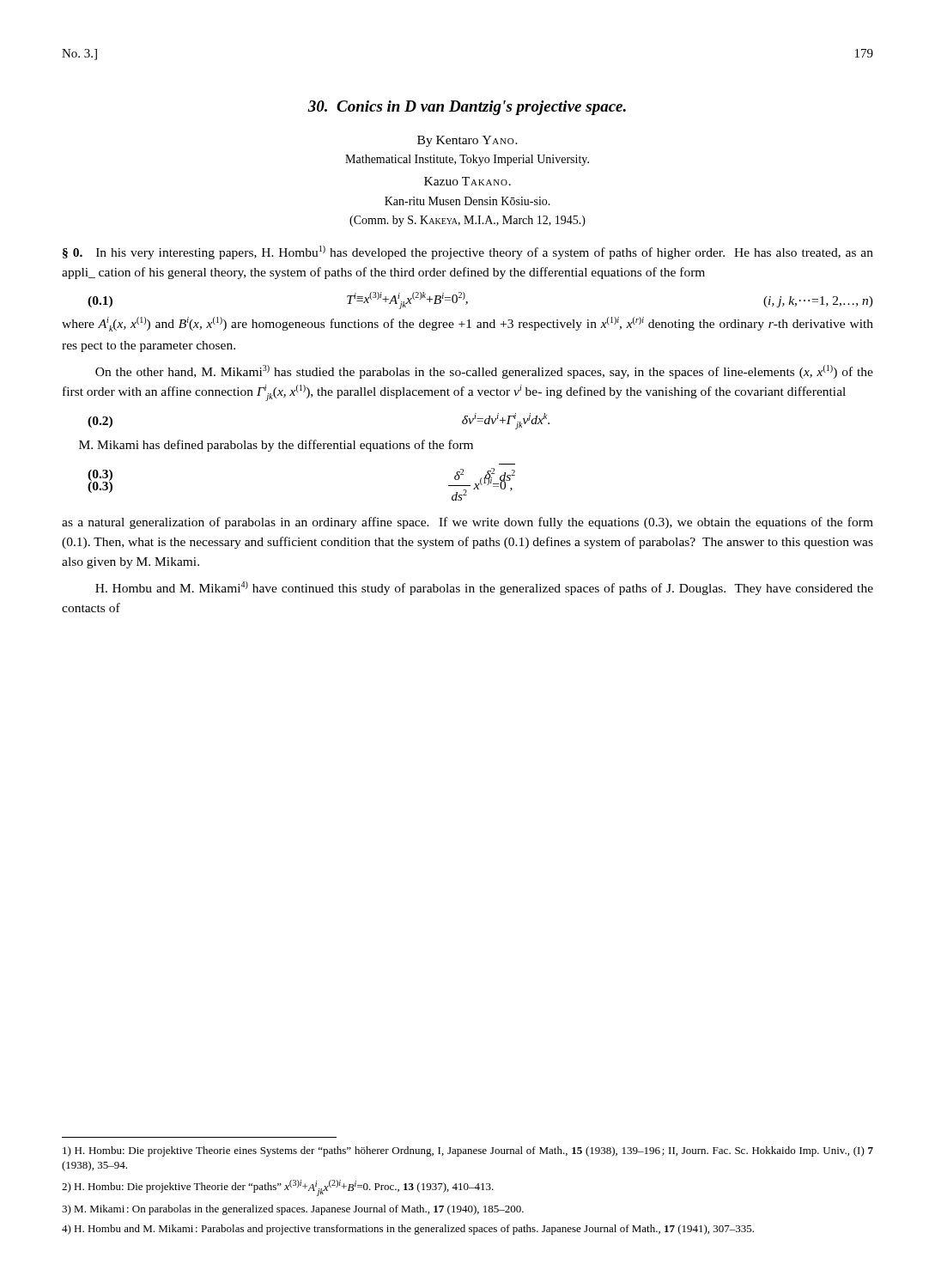Locate the text starting "(Comm. by S."
935x1288 pixels.
point(468,220)
